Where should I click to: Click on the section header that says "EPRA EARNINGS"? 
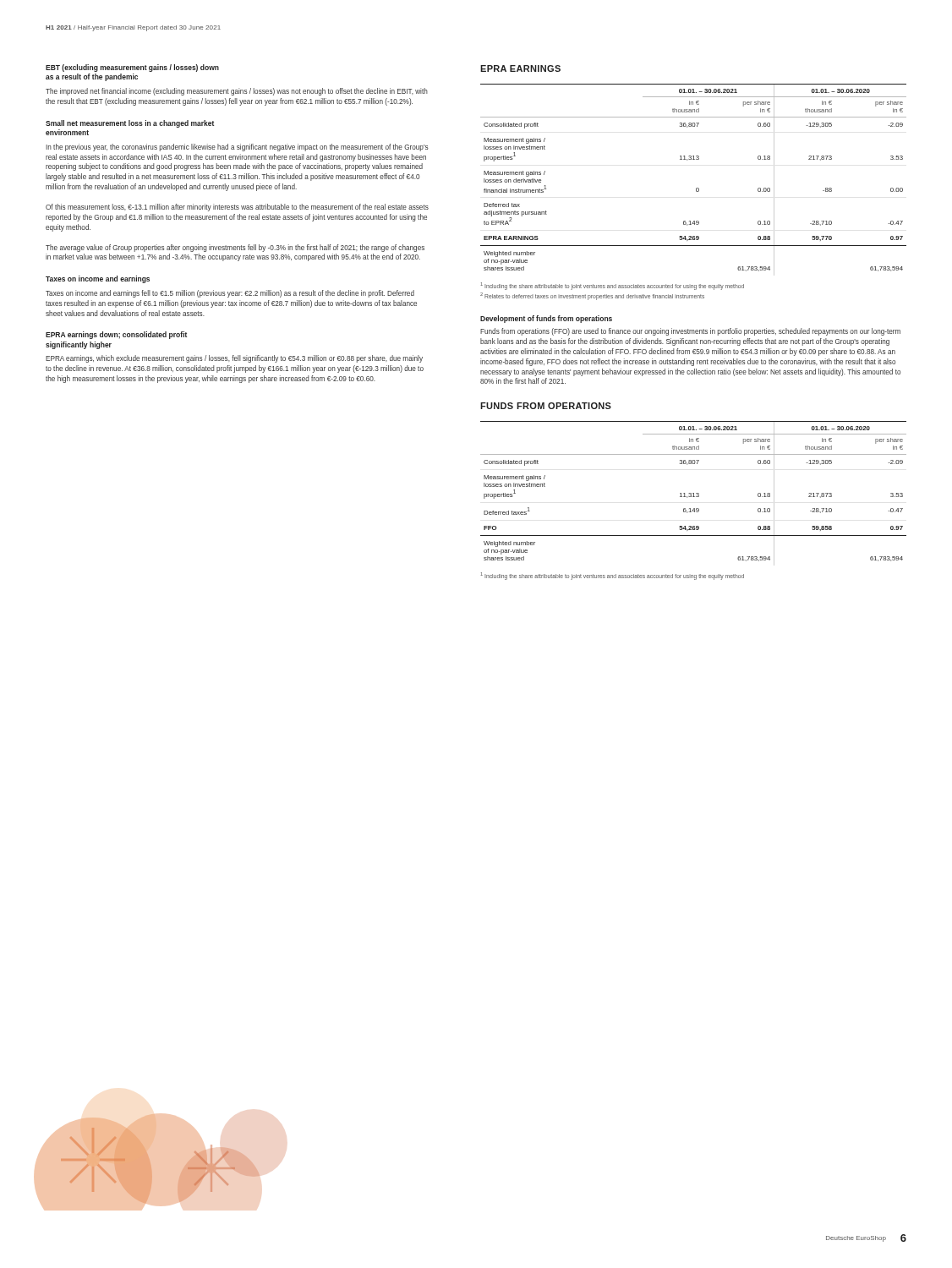coord(521,68)
